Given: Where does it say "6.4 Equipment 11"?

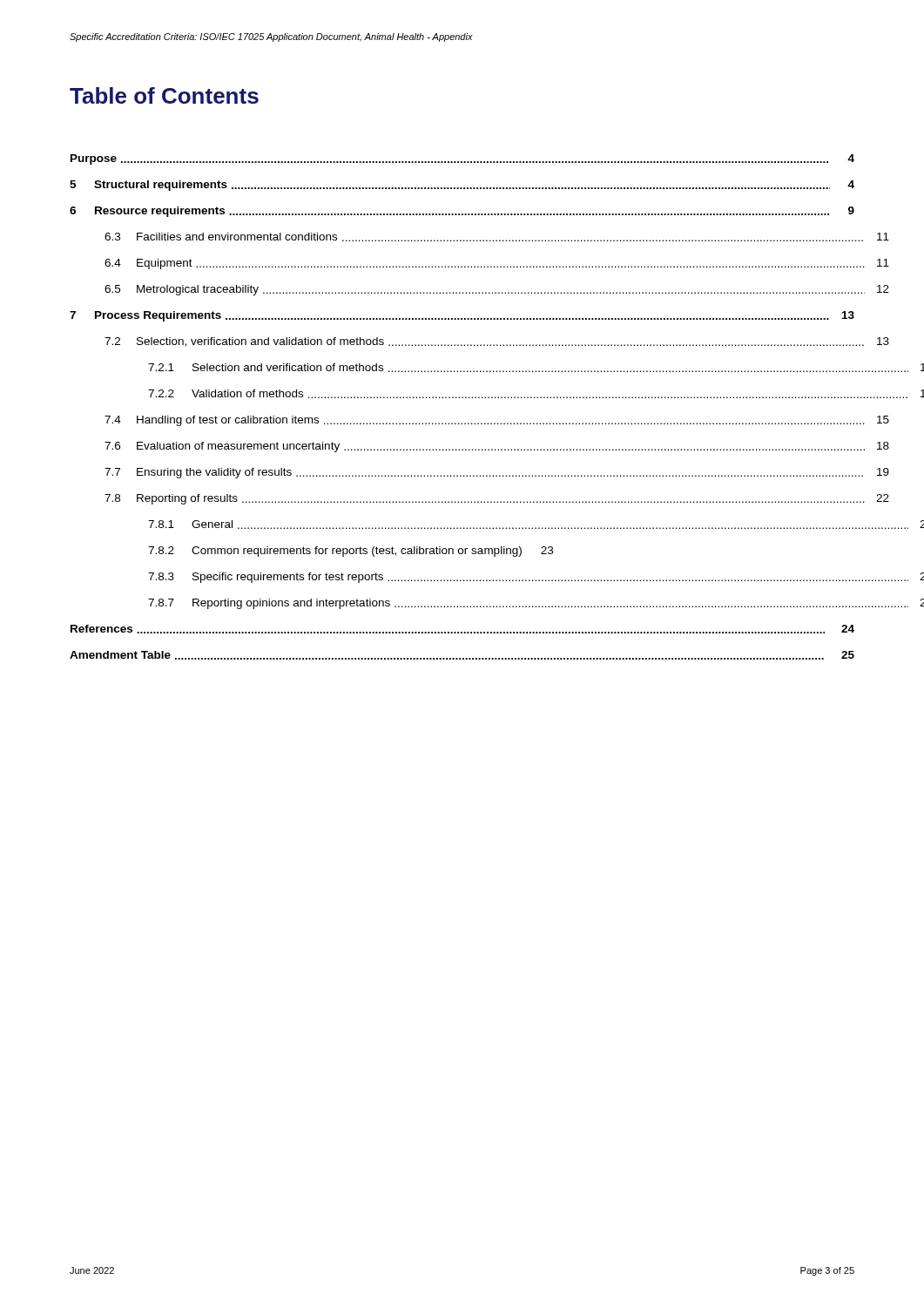Looking at the screenshot, I should click(x=462, y=263).
